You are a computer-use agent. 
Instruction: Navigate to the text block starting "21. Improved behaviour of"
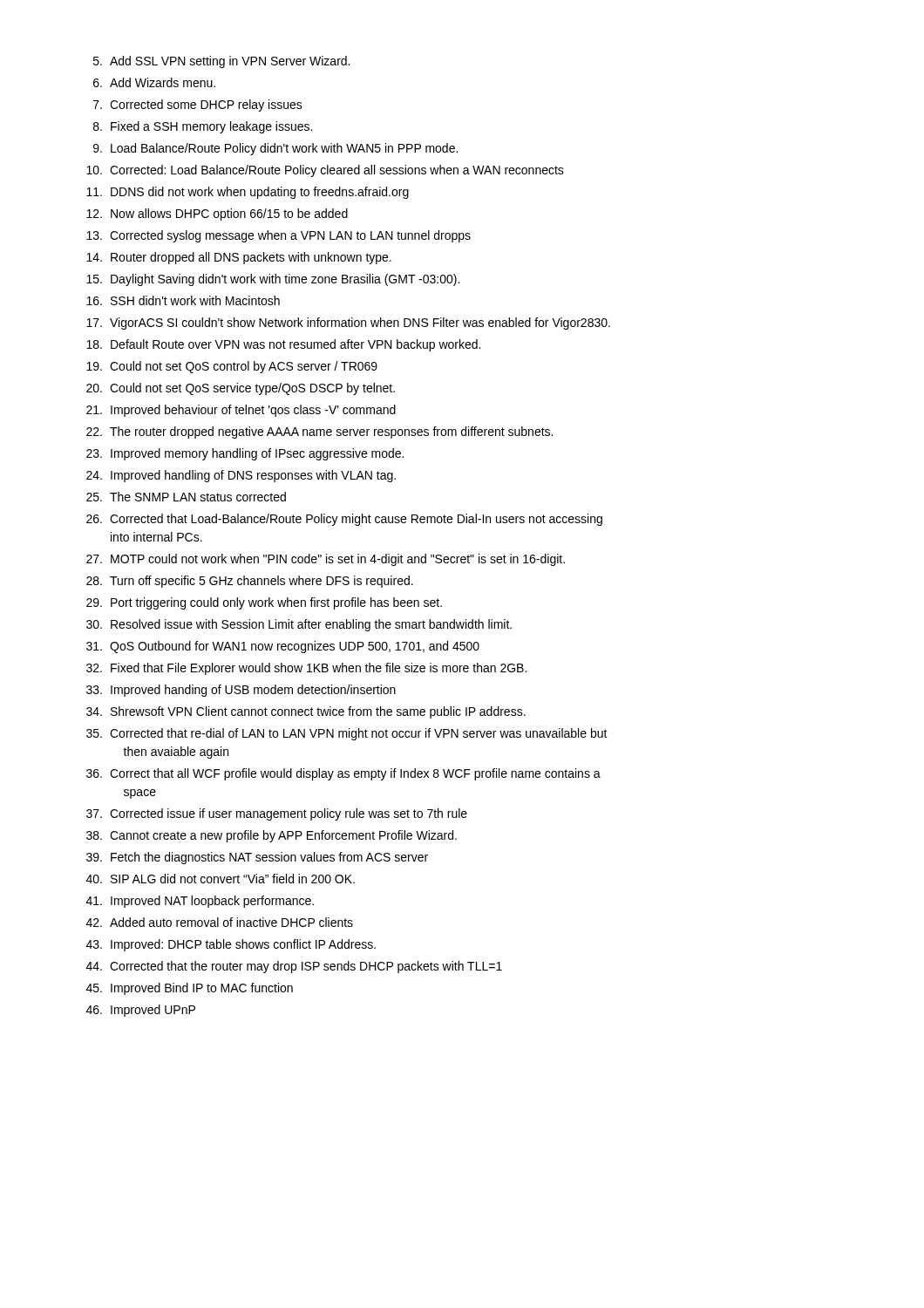coord(241,411)
